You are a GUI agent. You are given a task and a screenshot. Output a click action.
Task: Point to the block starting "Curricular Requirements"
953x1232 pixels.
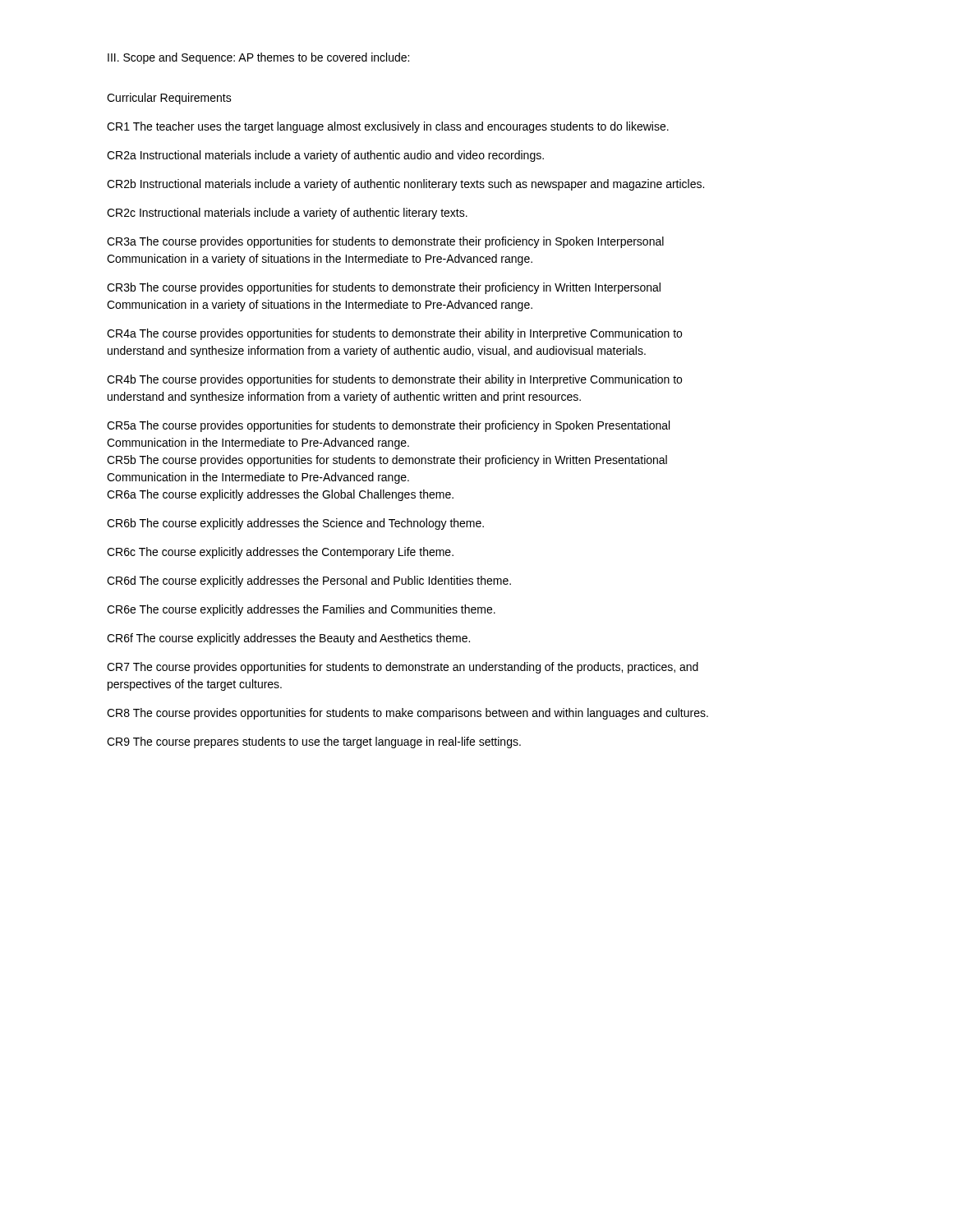(x=169, y=98)
